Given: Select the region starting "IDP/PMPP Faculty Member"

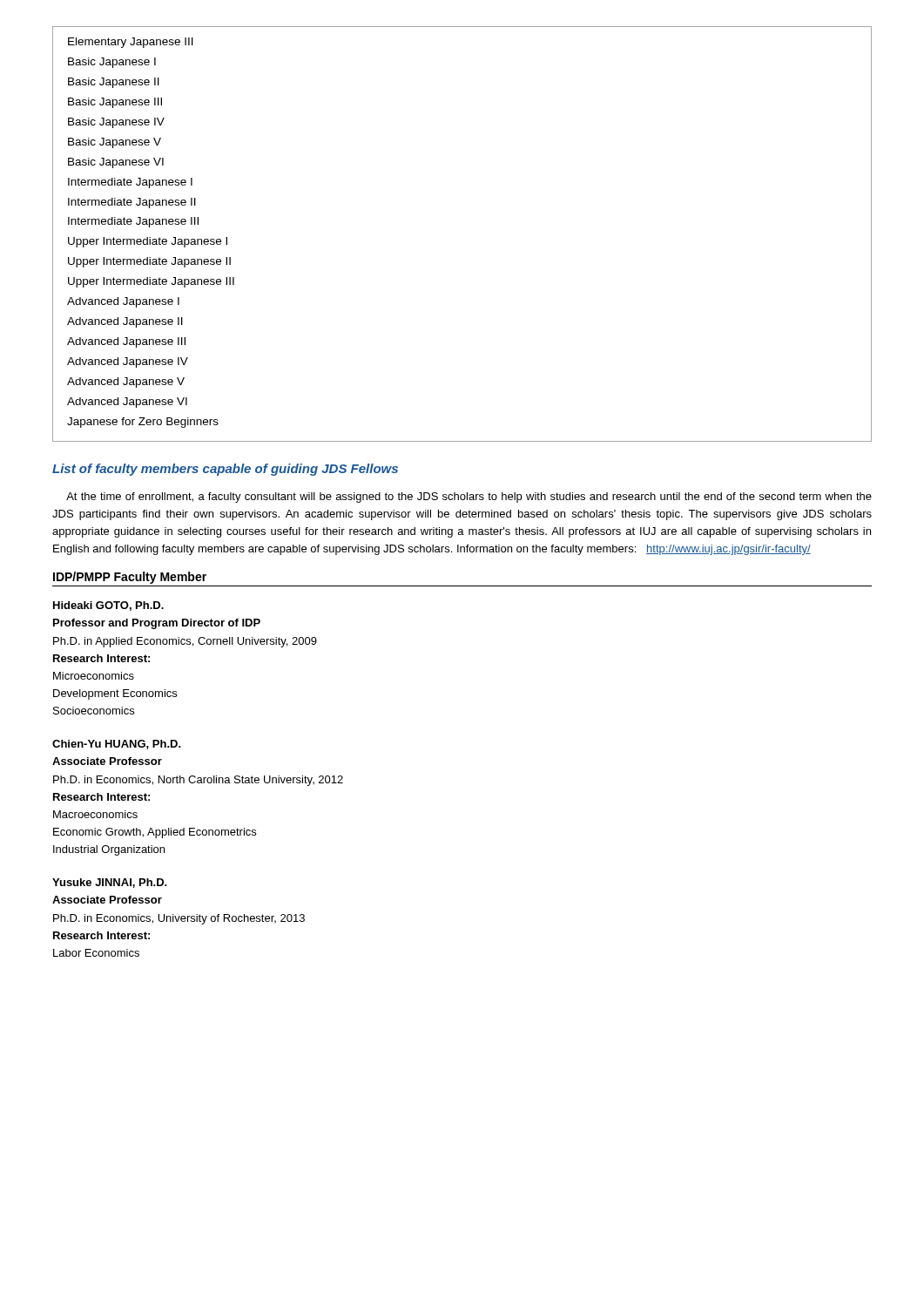Looking at the screenshot, I should (x=129, y=577).
